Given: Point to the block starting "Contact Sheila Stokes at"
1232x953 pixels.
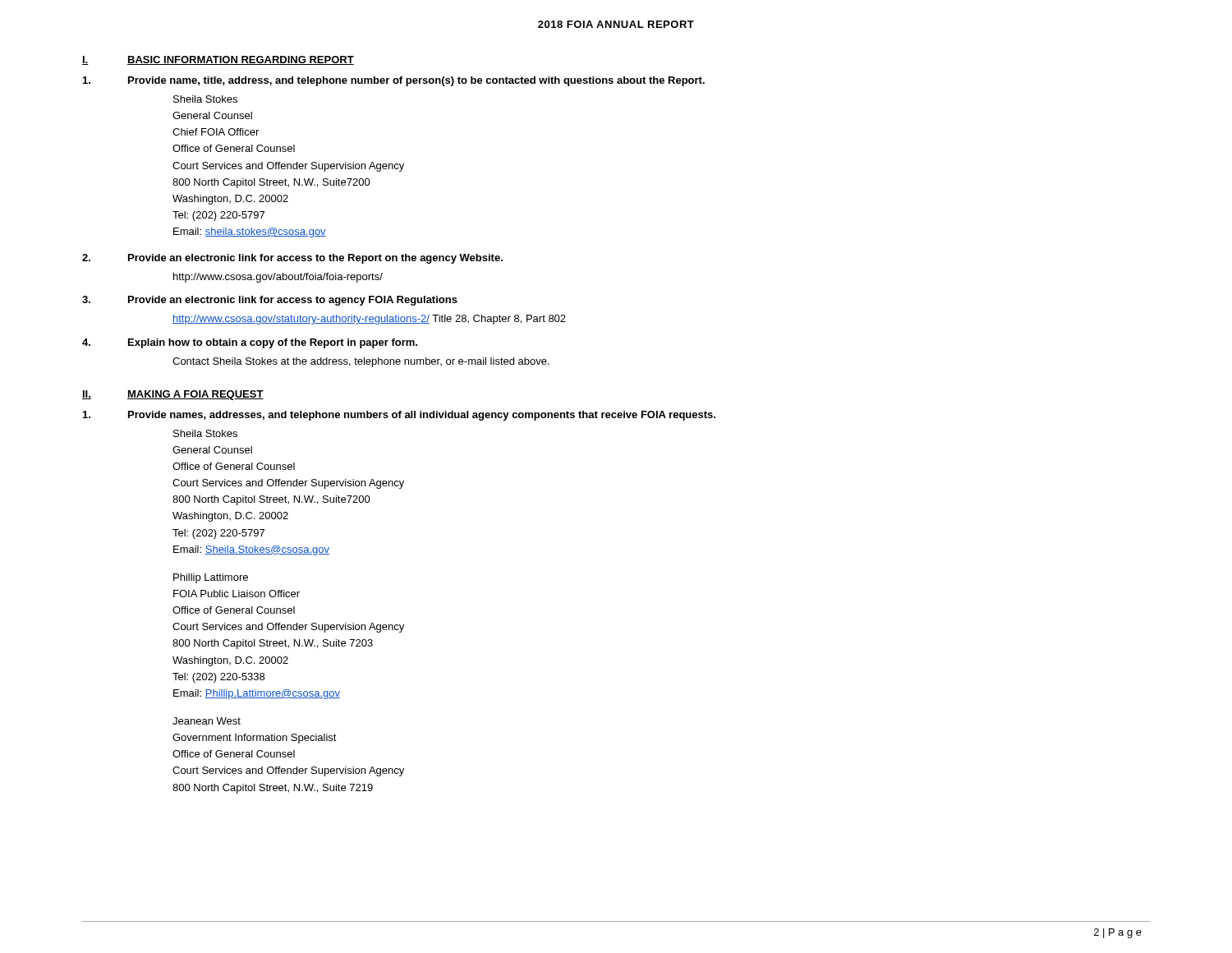Looking at the screenshot, I should pyautogui.click(x=361, y=361).
